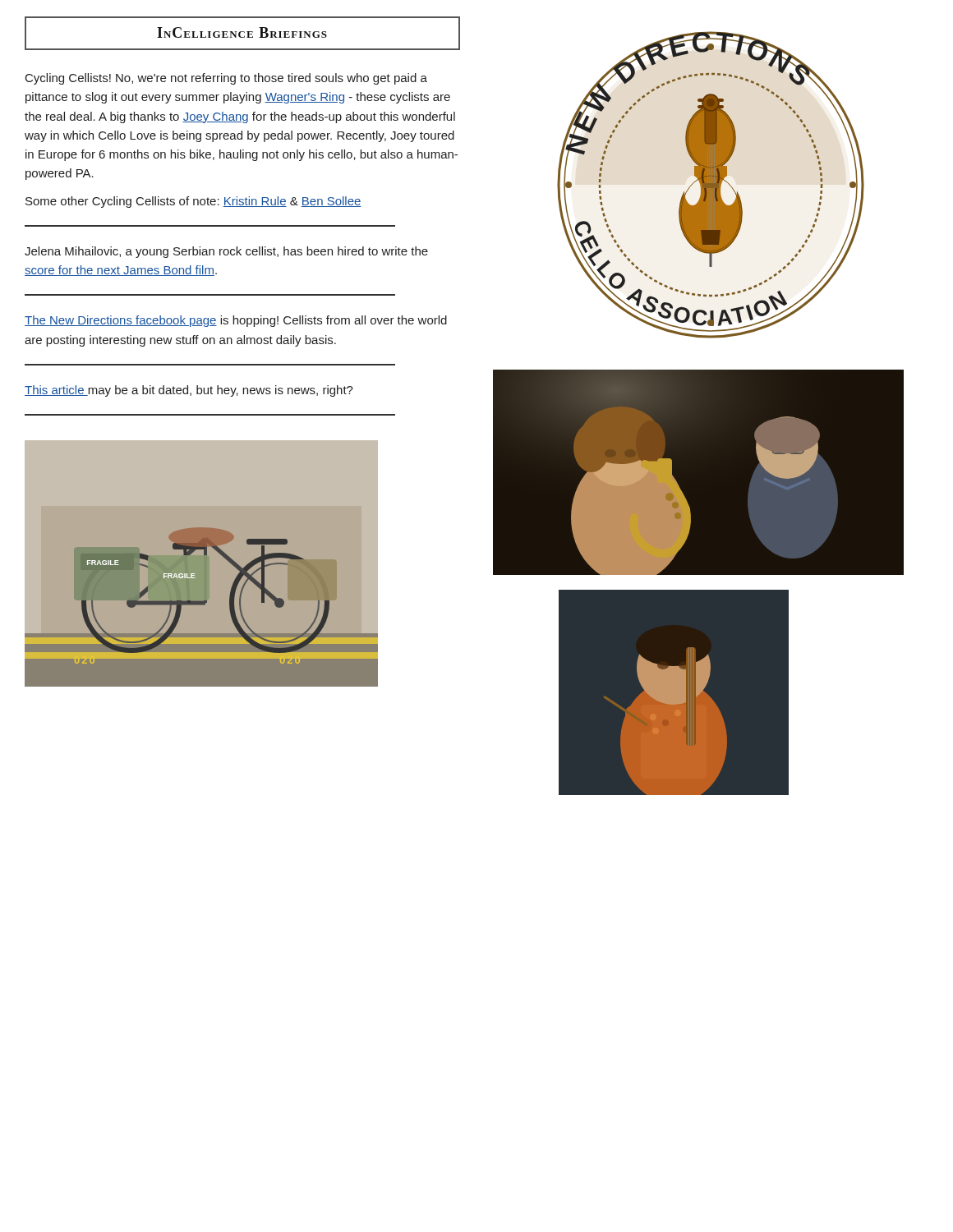Point to the block beginning "Some other Cycling Cellists"
953x1232 pixels.
point(193,200)
